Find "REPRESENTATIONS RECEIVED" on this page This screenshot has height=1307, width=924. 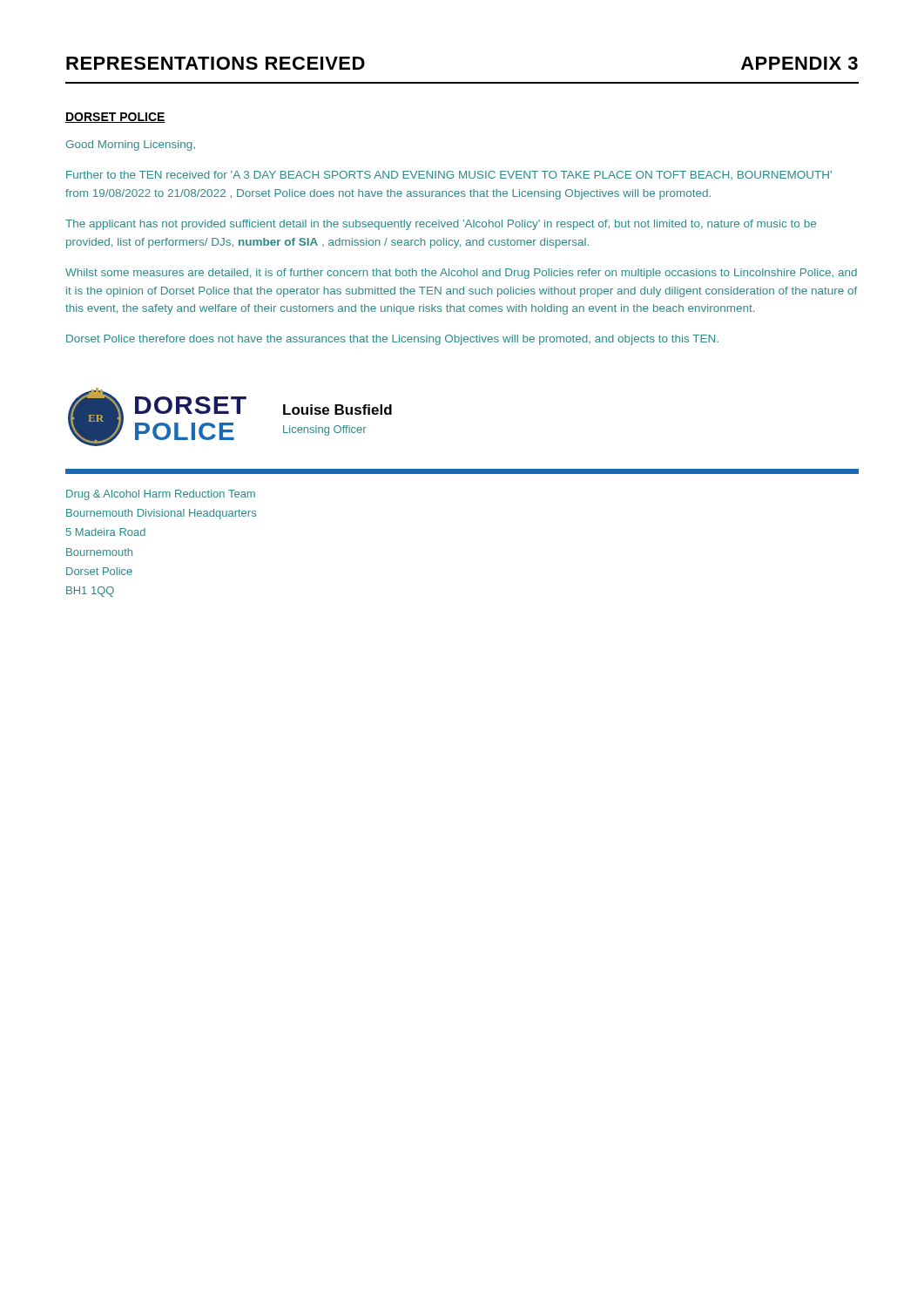(216, 63)
